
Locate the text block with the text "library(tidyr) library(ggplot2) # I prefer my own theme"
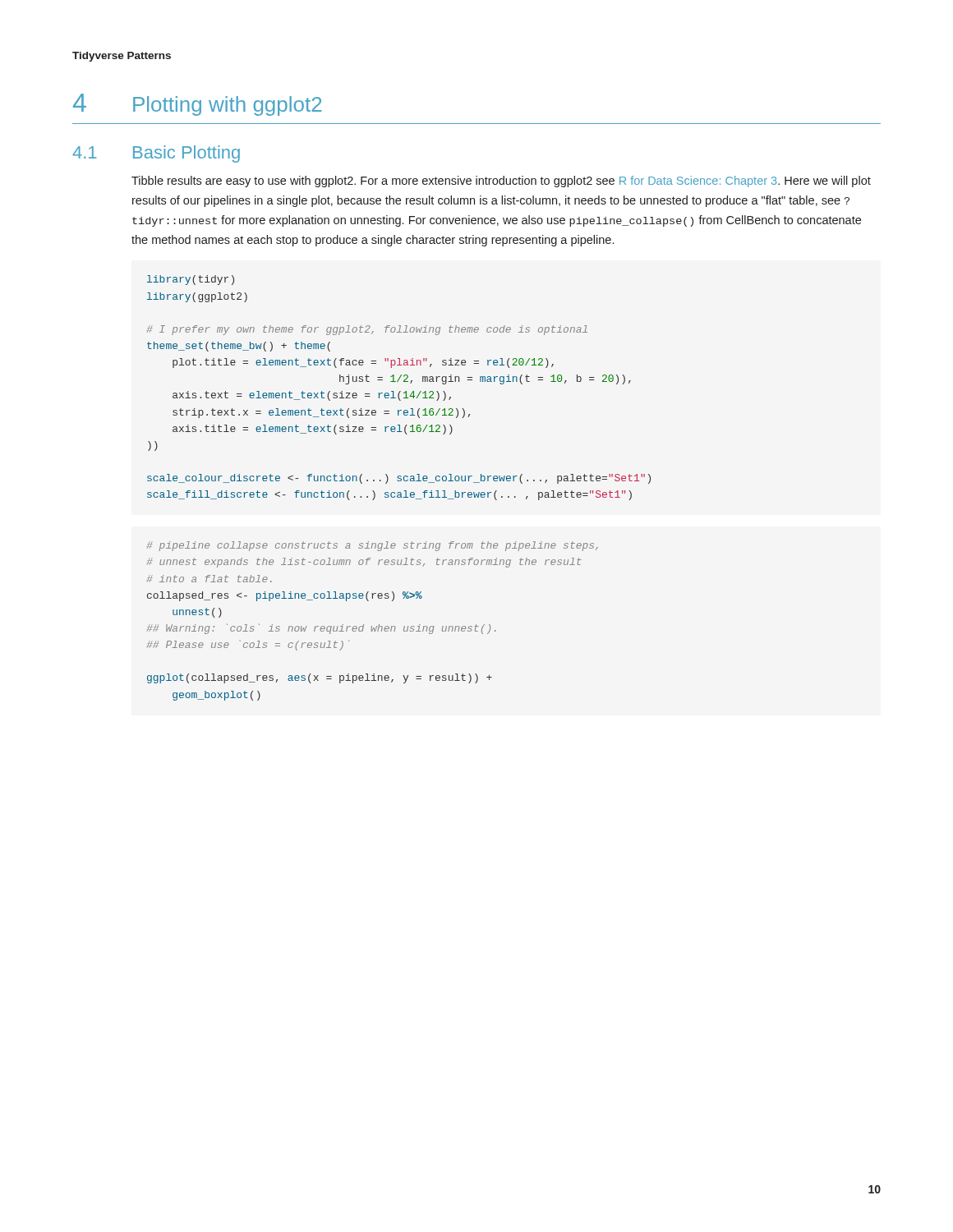click(x=399, y=387)
